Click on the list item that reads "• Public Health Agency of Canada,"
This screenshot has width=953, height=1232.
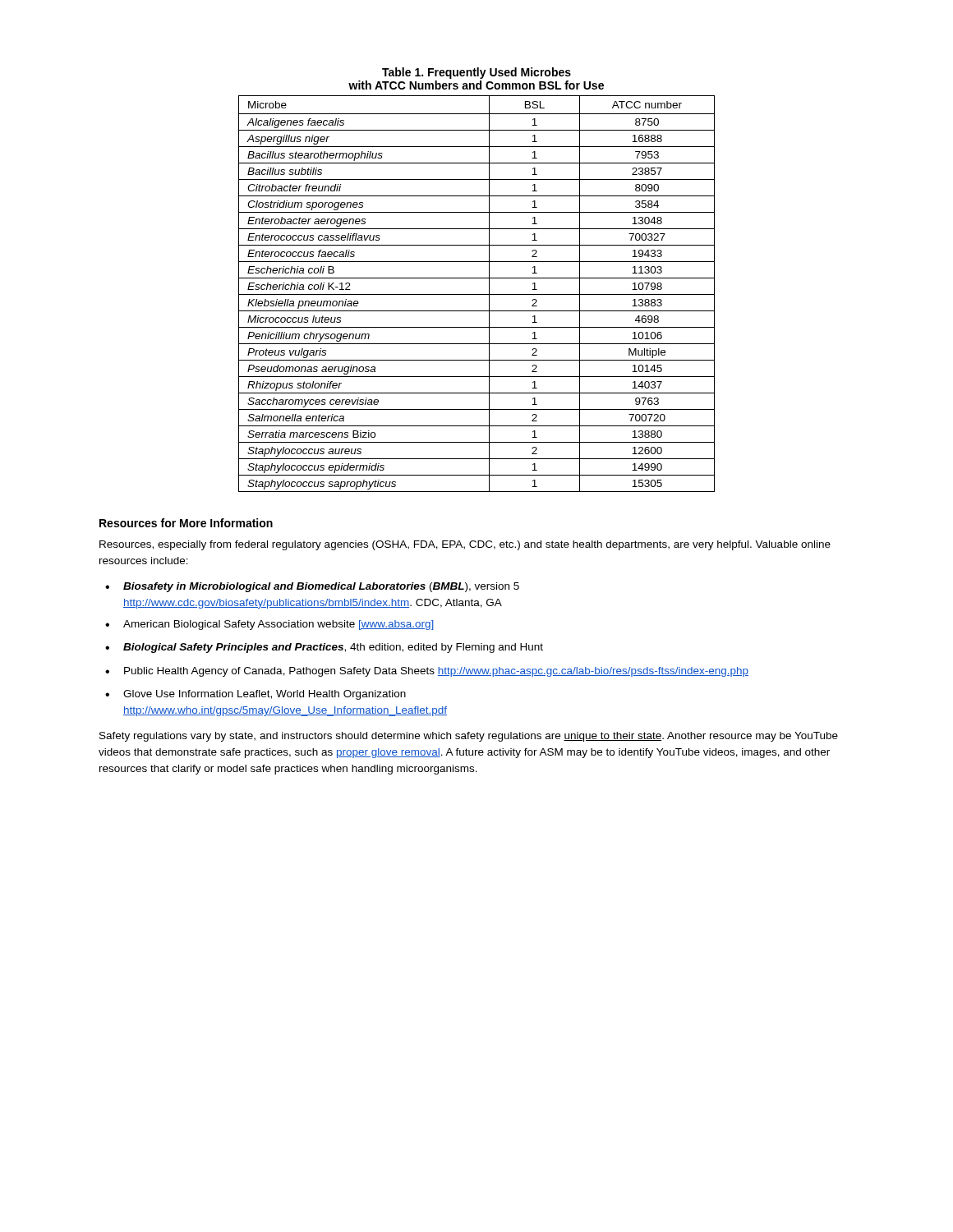(480, 672)
